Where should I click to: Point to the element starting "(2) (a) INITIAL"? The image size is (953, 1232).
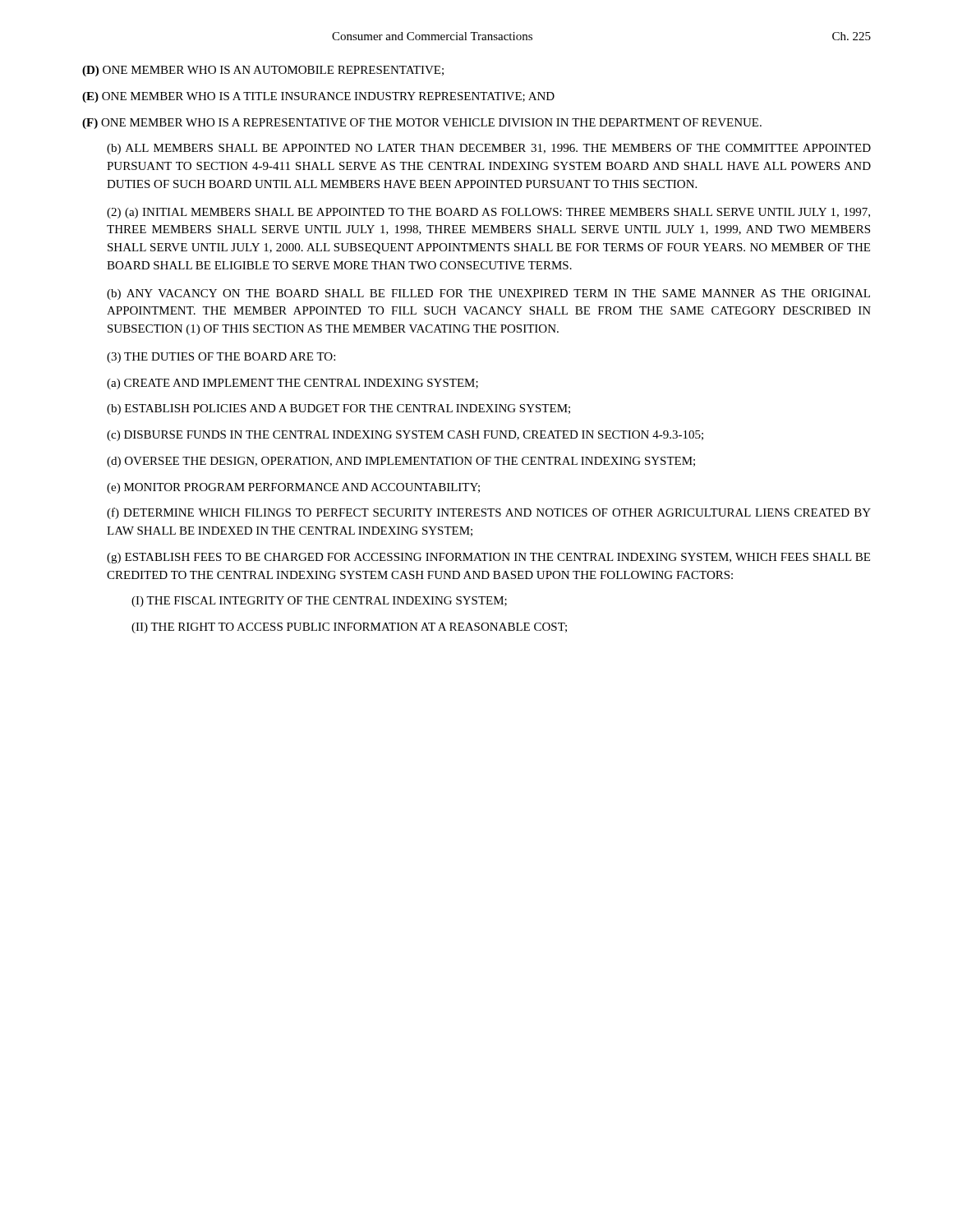pos(489,238)
